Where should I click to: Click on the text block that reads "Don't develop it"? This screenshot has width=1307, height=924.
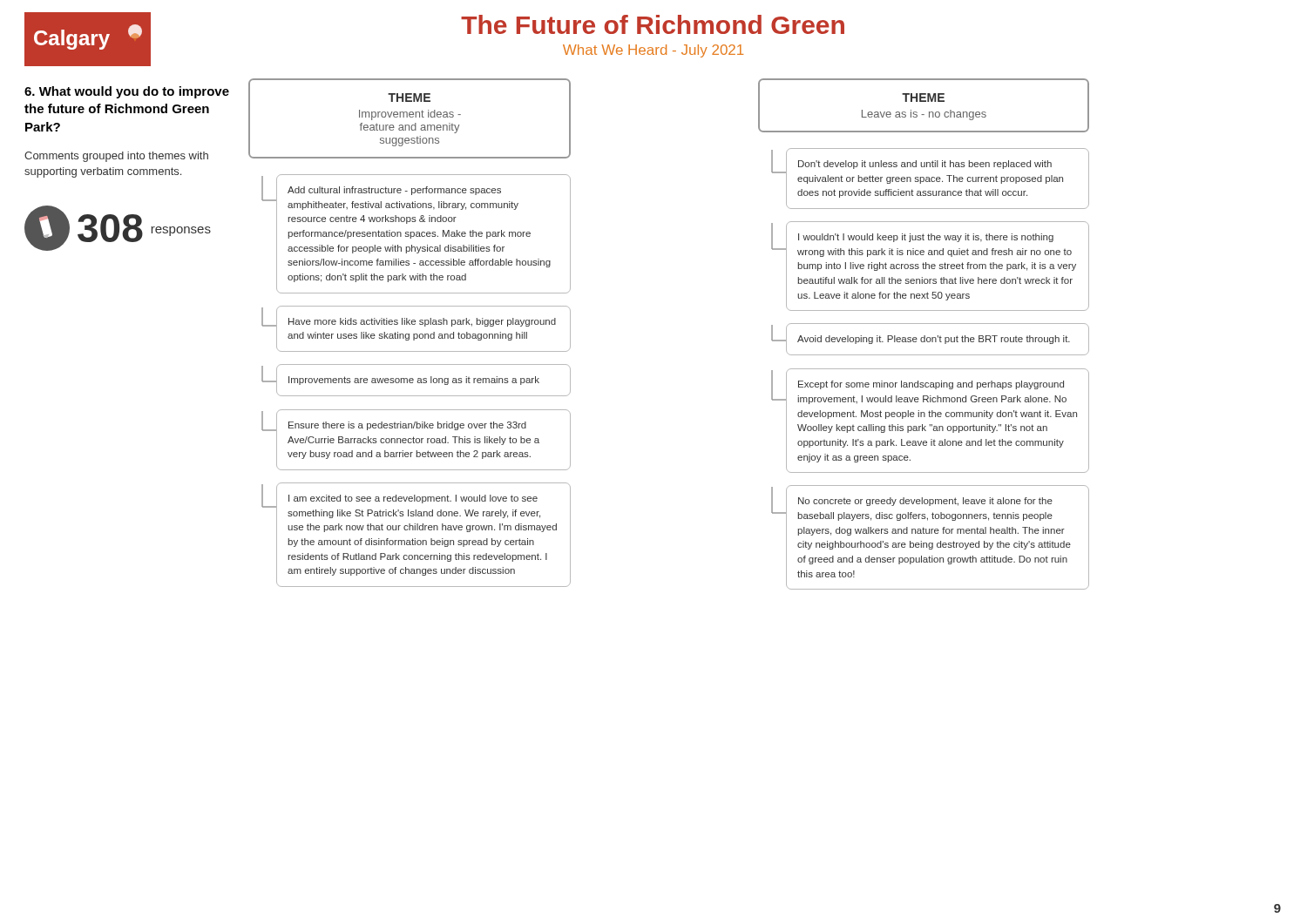pos(931,178)
